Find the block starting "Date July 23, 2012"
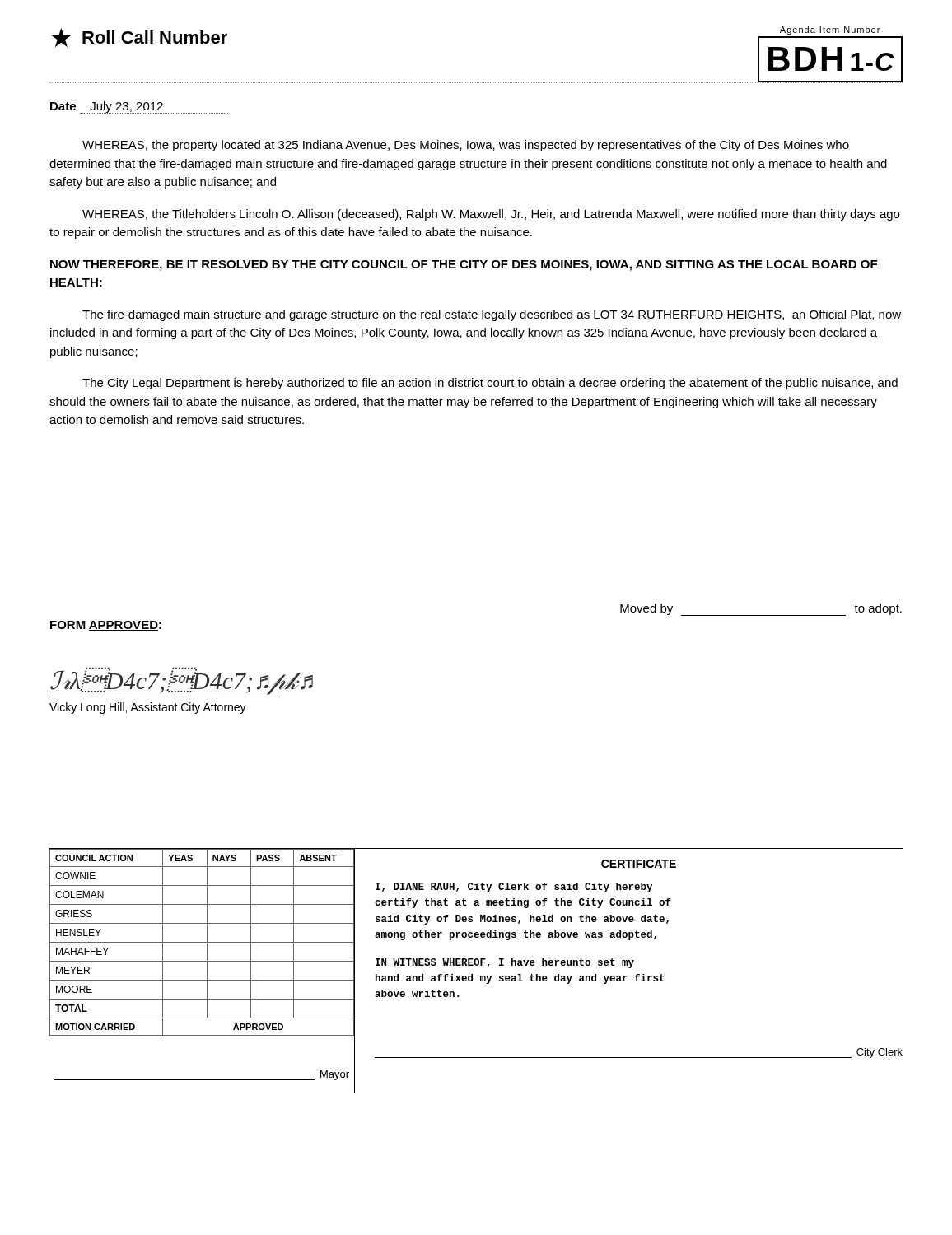This screenshot has height=1235, width=952. click(139, 106)
